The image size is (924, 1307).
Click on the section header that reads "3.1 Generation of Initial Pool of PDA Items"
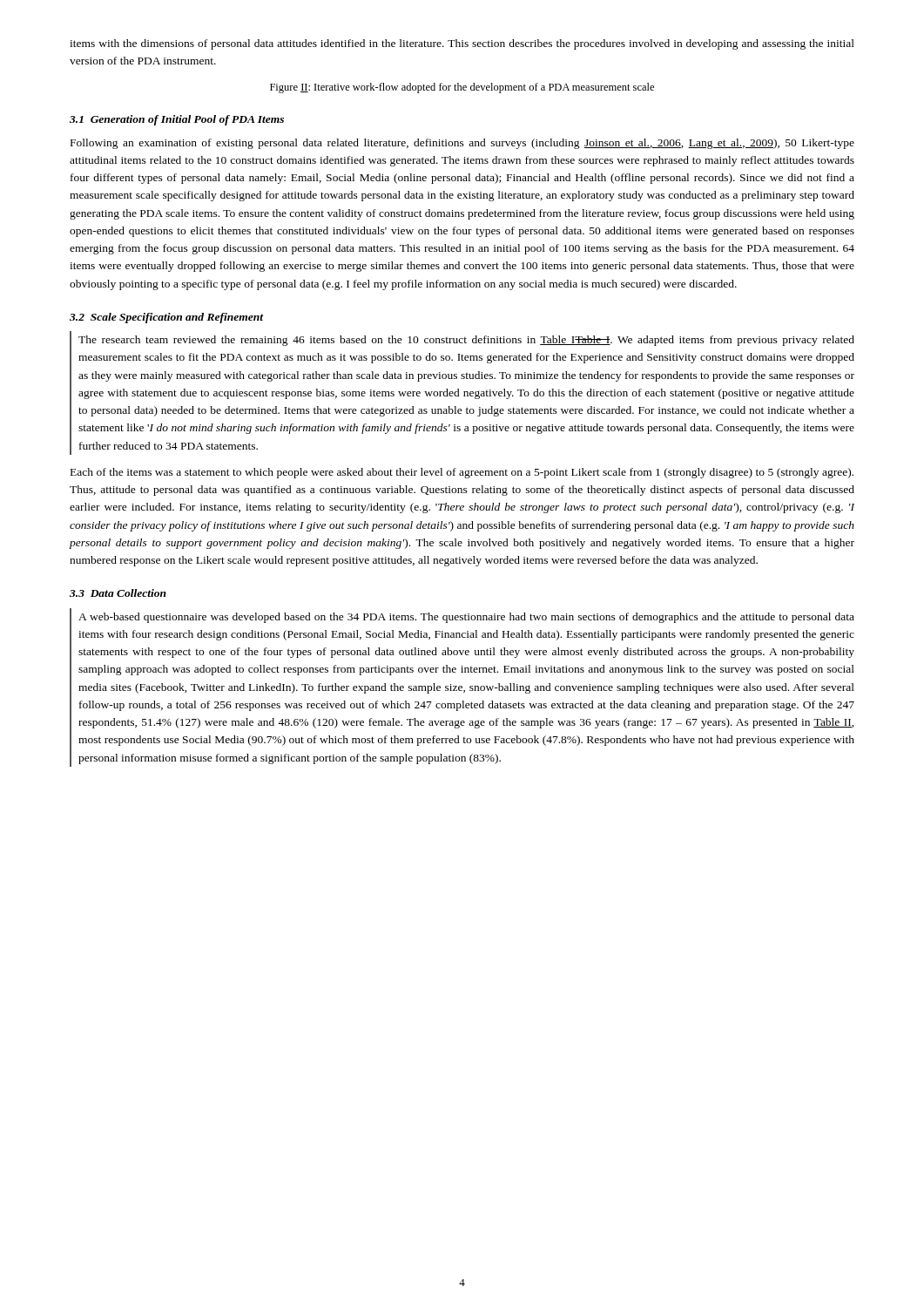(x=177, y=120)
